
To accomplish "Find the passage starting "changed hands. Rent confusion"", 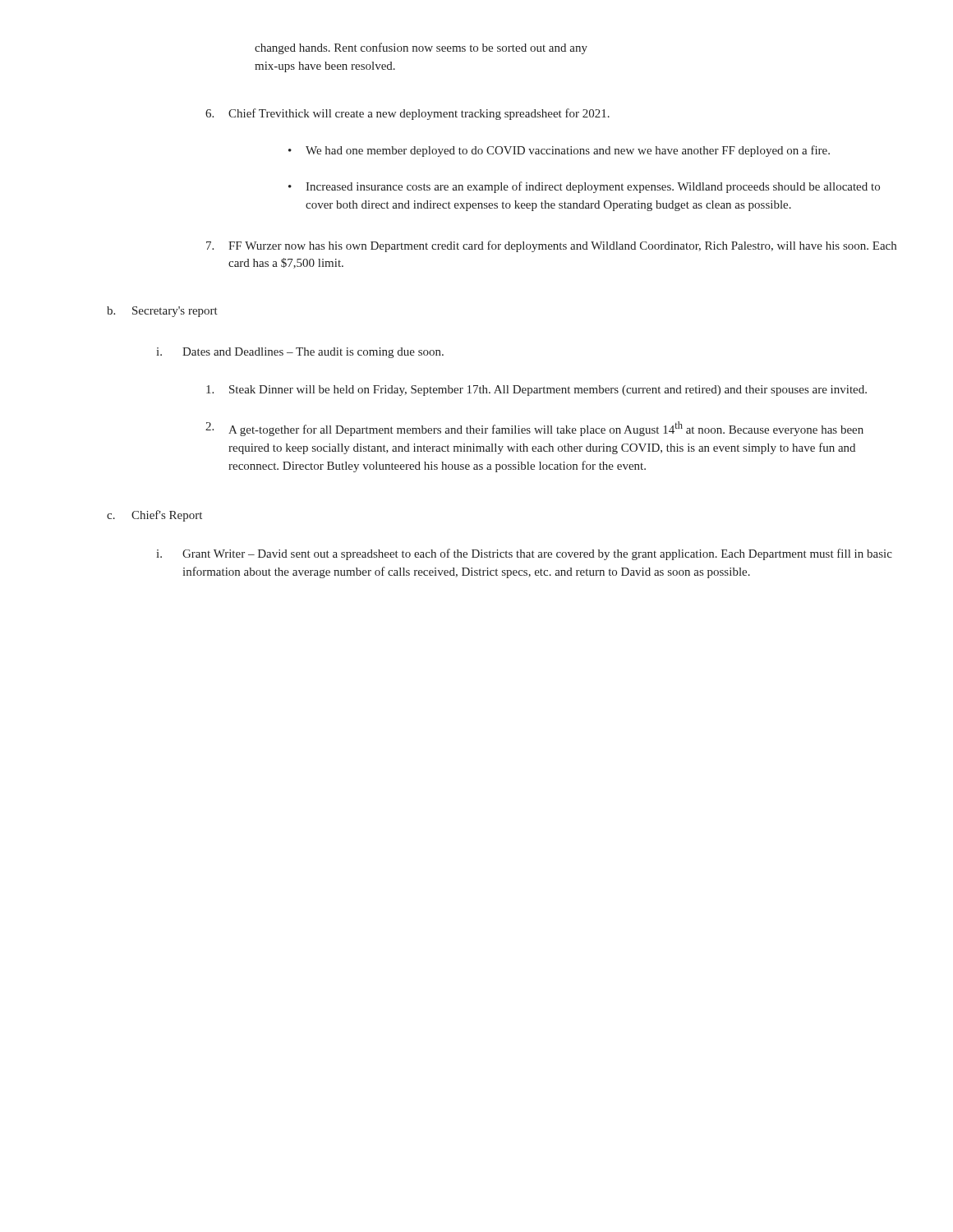I will [421, 57].
